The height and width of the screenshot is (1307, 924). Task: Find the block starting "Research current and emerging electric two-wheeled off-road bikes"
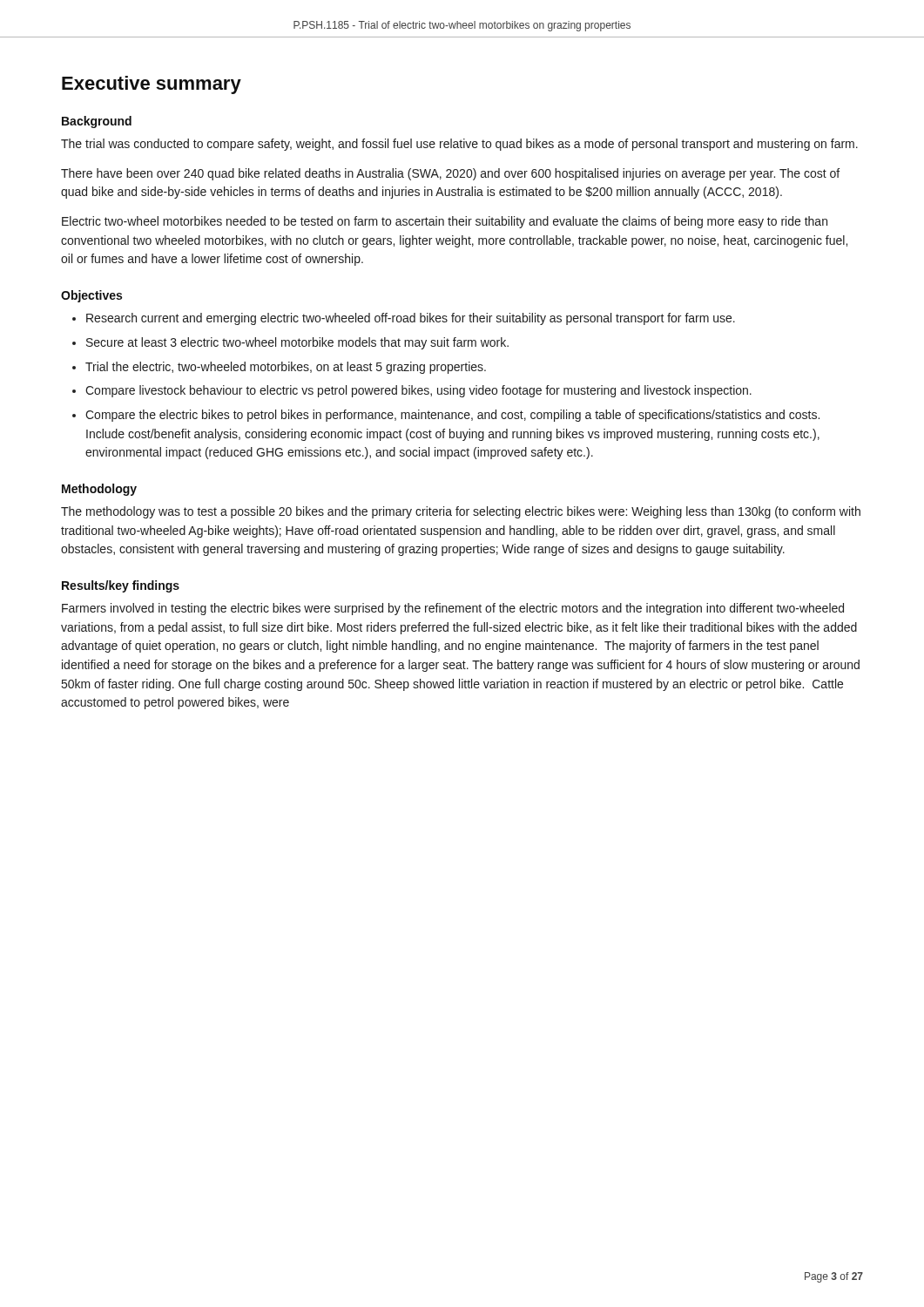(411, 318)
